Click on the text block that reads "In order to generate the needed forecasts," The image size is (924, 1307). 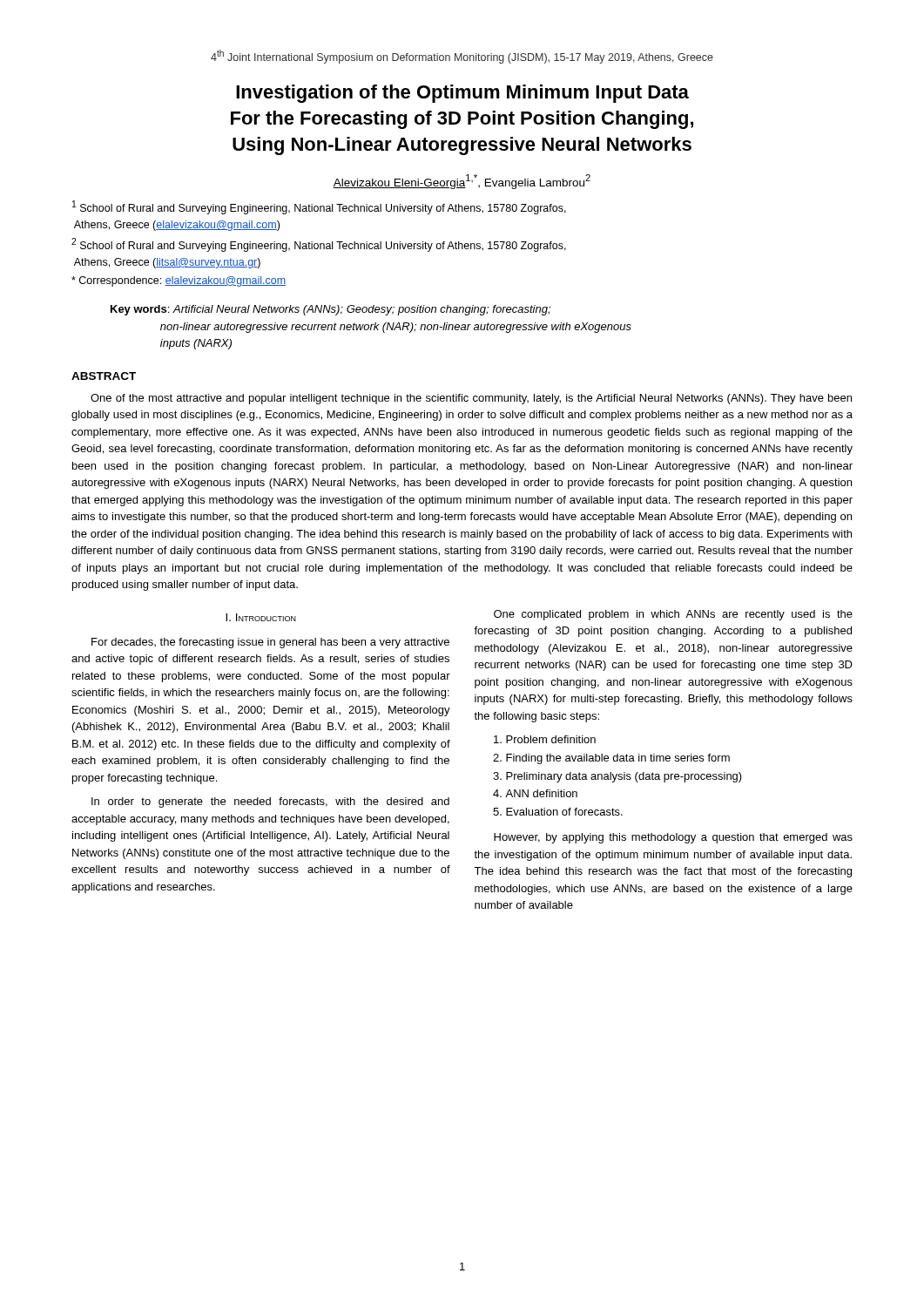coord(261,844)
